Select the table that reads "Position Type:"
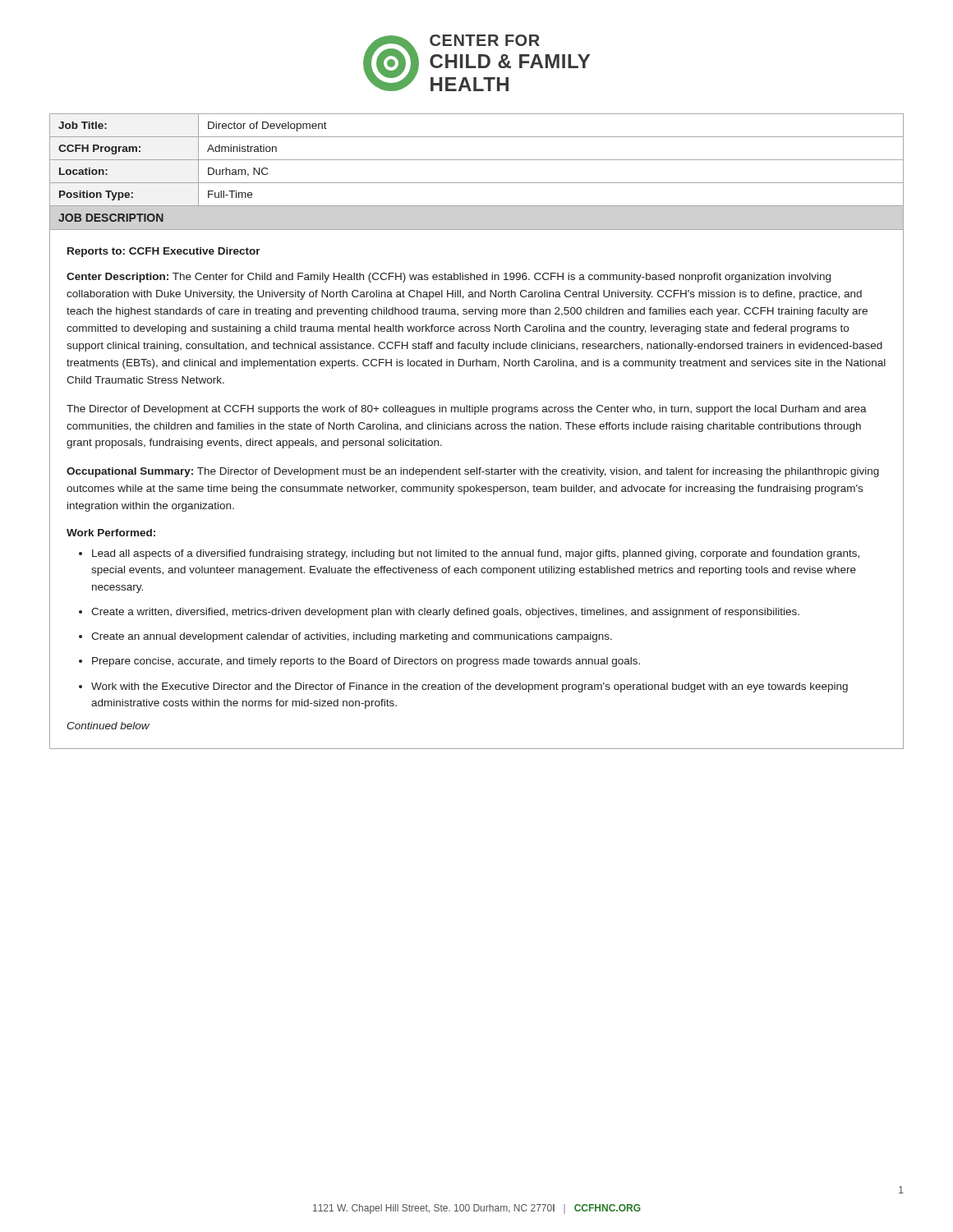 coord(476,172)
